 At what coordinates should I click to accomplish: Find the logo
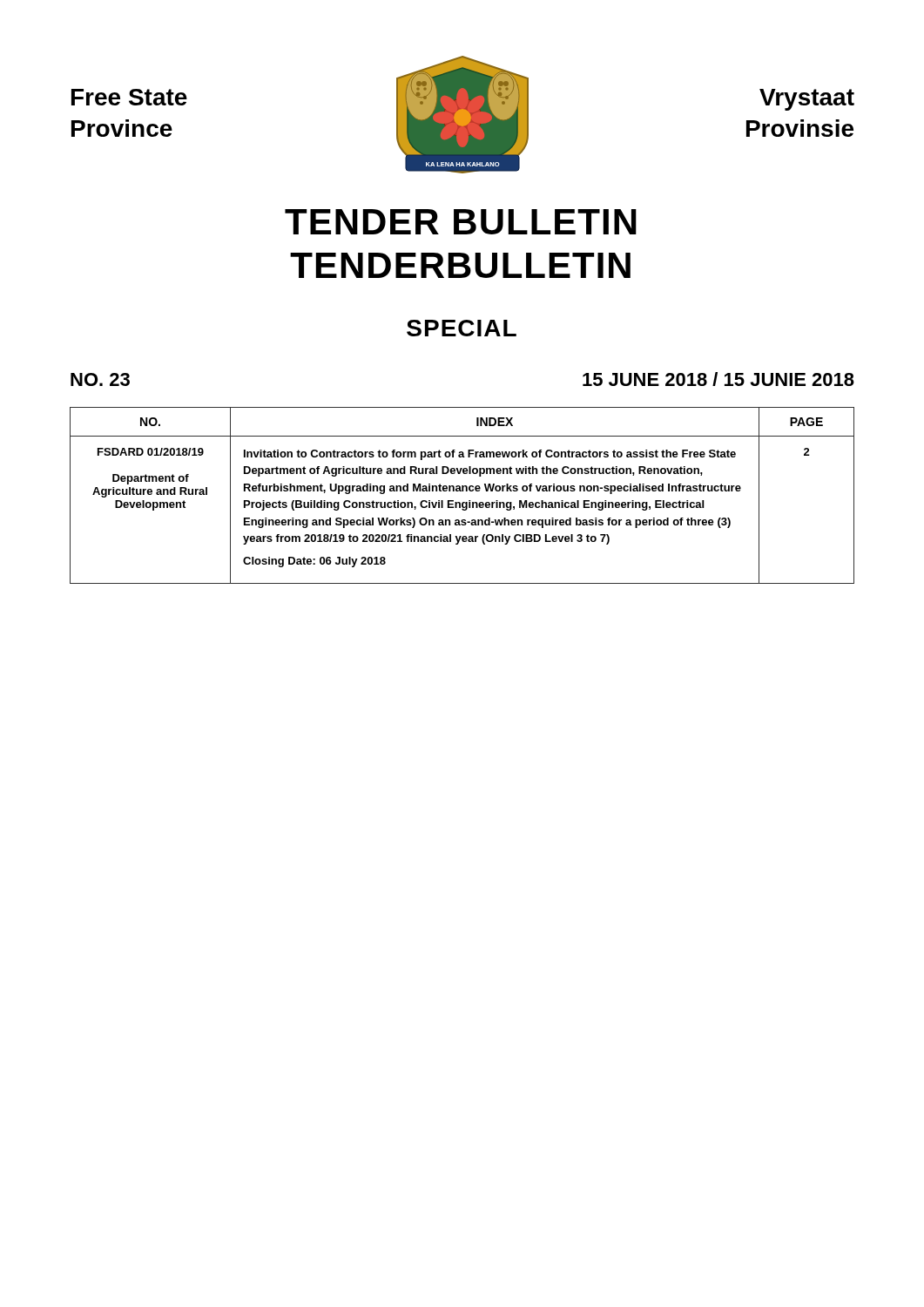coord(462,113)
